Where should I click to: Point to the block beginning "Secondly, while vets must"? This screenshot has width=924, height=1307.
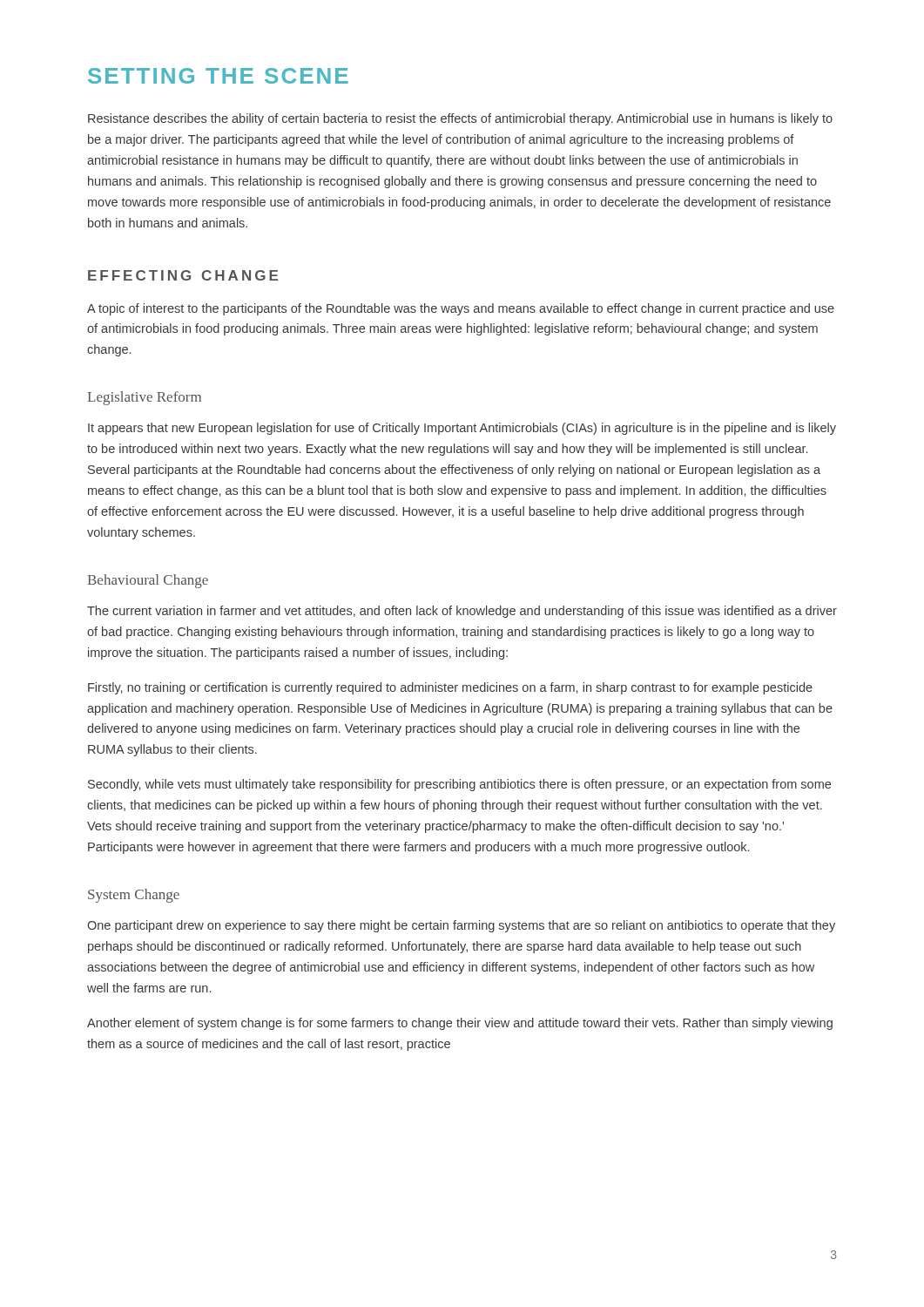[x=459, y=816]
